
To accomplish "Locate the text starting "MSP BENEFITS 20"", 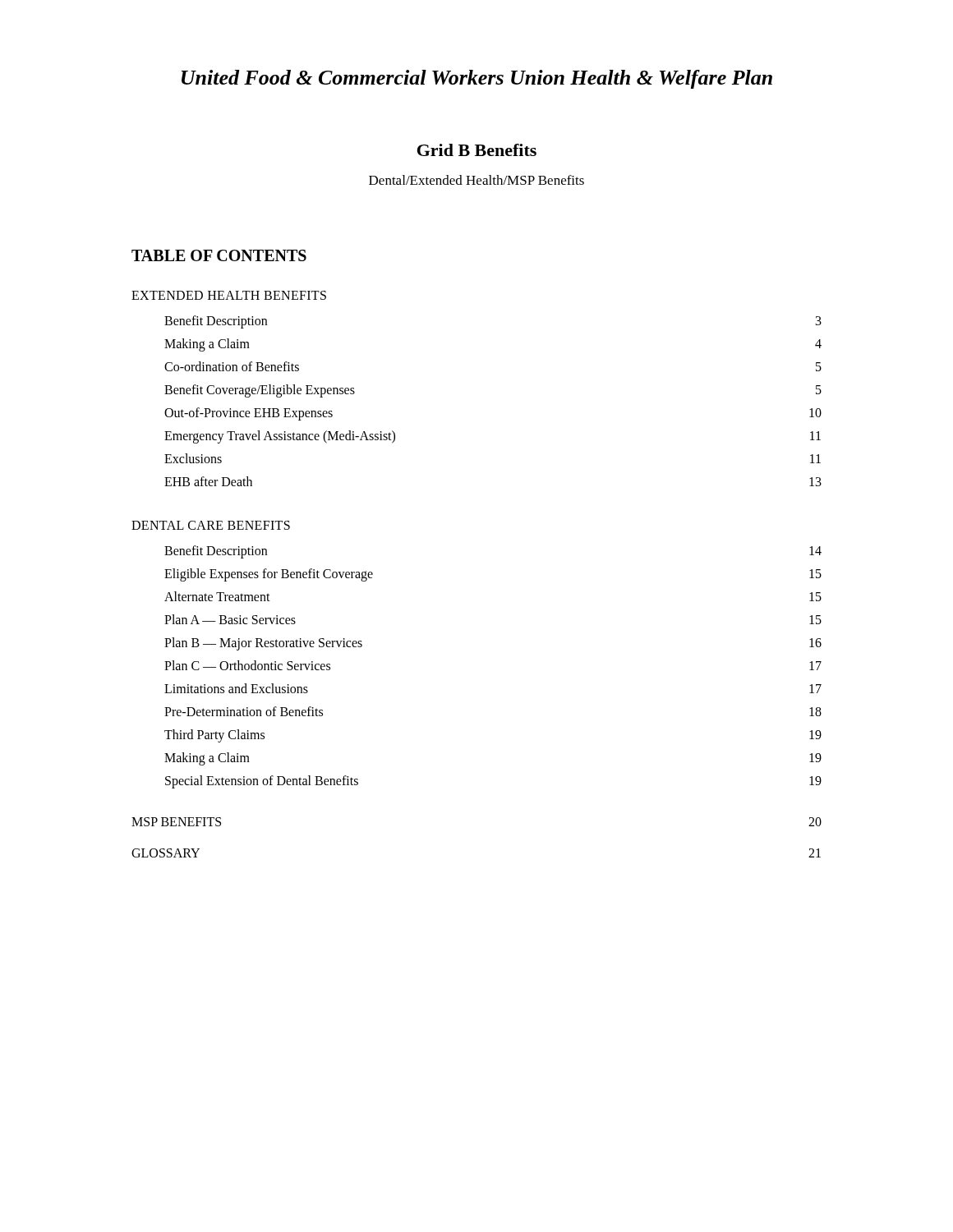I will 182,822.
